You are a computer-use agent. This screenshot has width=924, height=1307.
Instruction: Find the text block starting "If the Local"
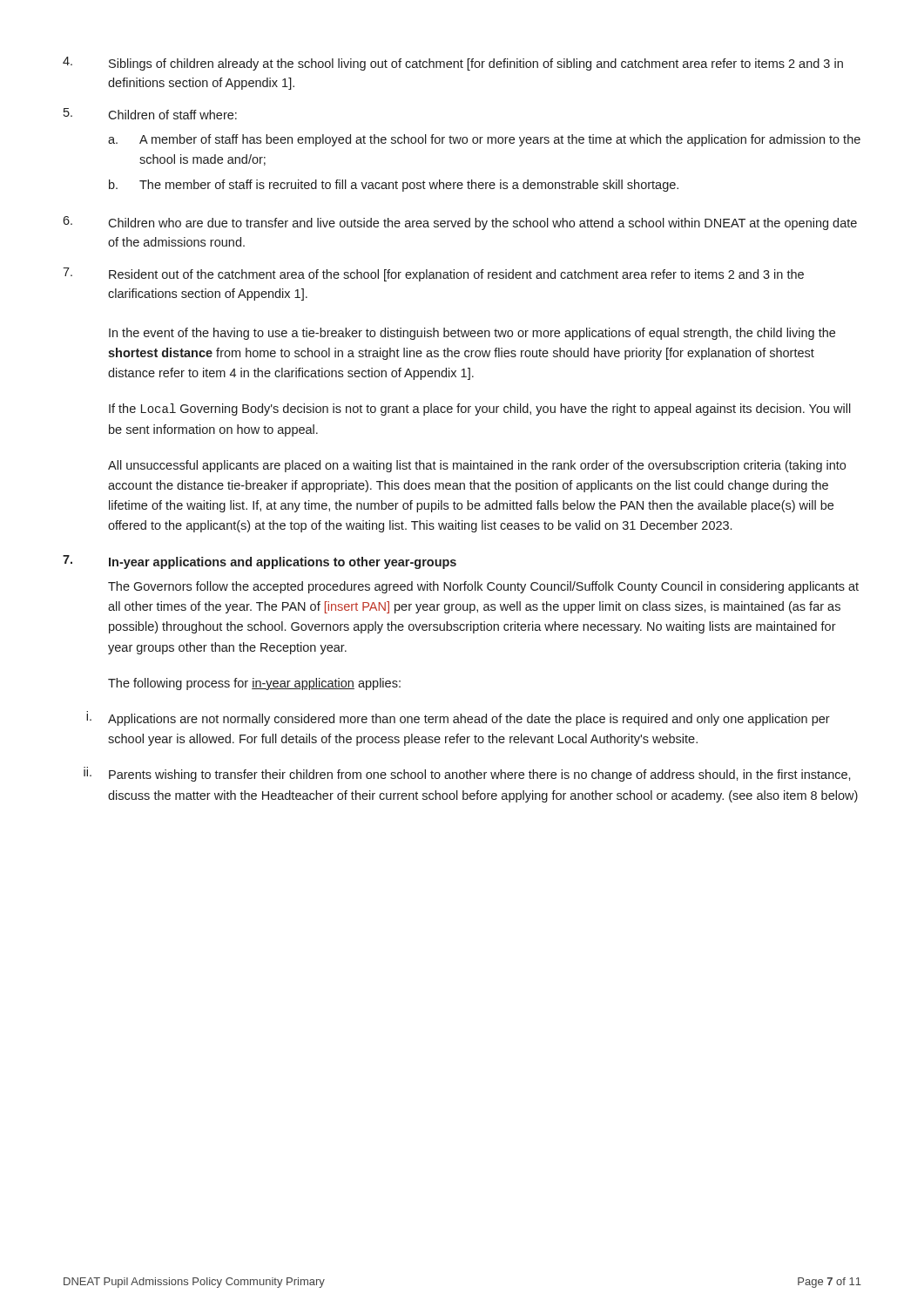pyautogui.click(x=480, y=419)
